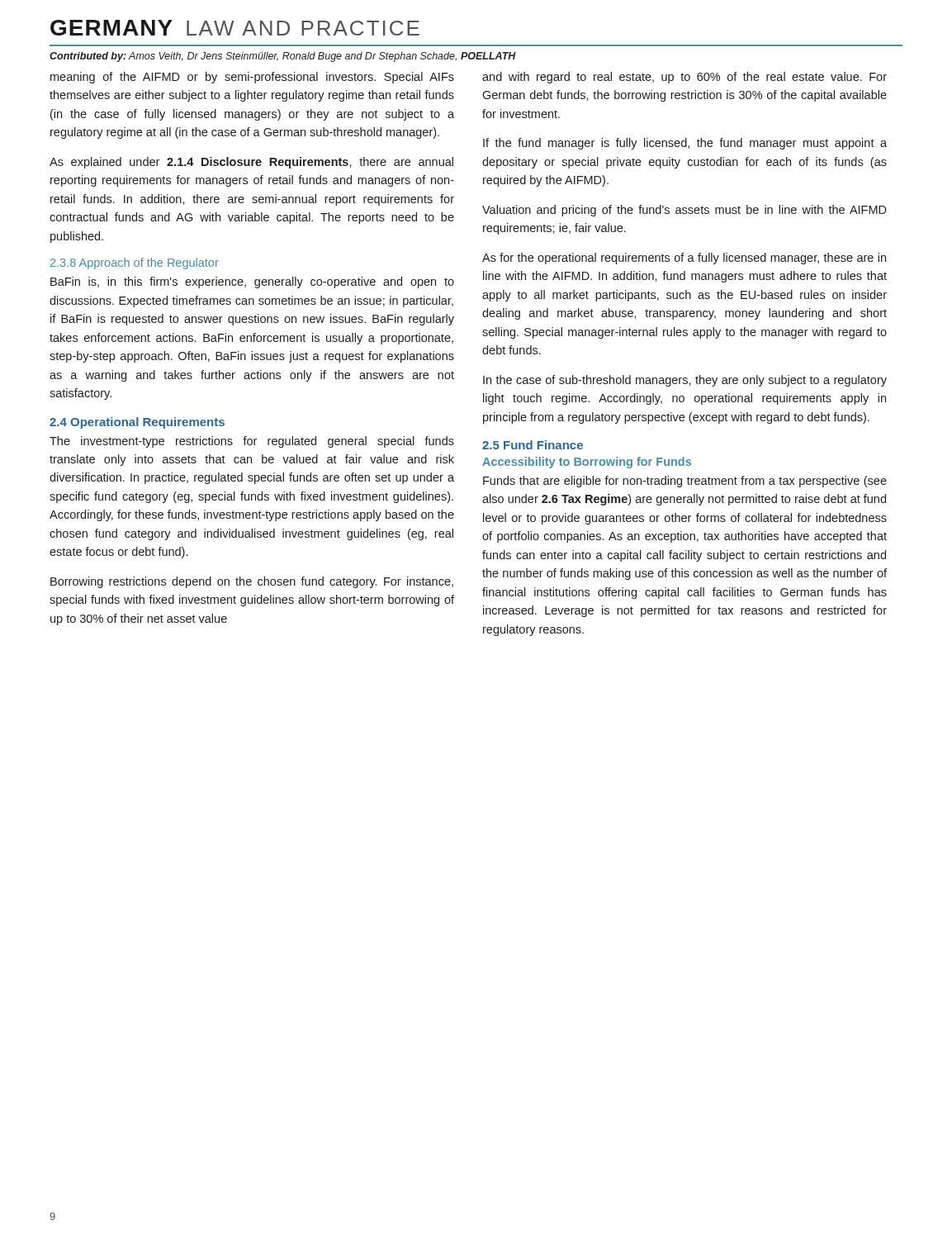Select the text block with the text "Borrowing restrictions depend"
This screenshot has width=952, height=1239.
pyautogui.click(x=252, y=600)
